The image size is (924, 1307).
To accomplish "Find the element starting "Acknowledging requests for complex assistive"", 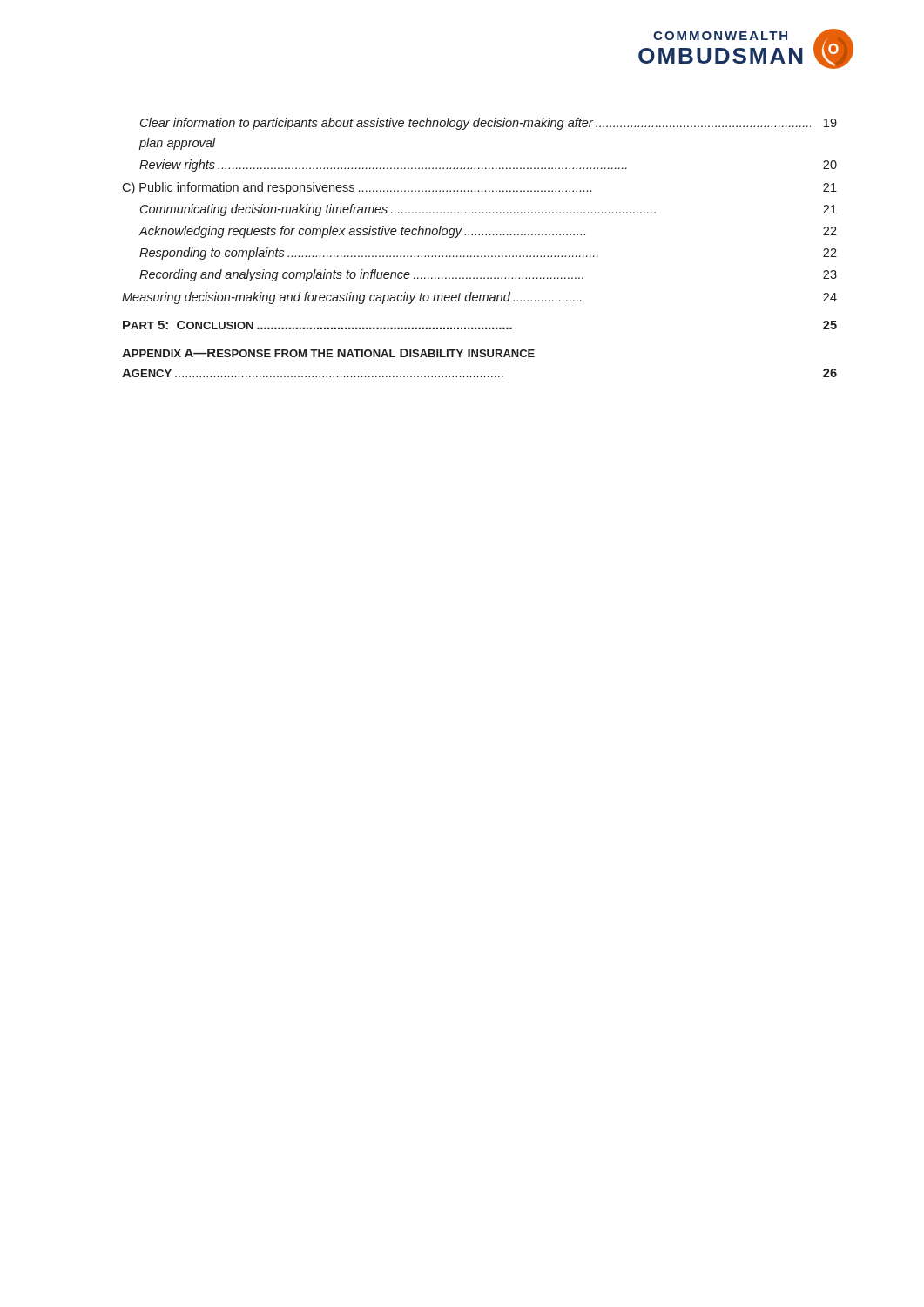I will click(479, 231).
